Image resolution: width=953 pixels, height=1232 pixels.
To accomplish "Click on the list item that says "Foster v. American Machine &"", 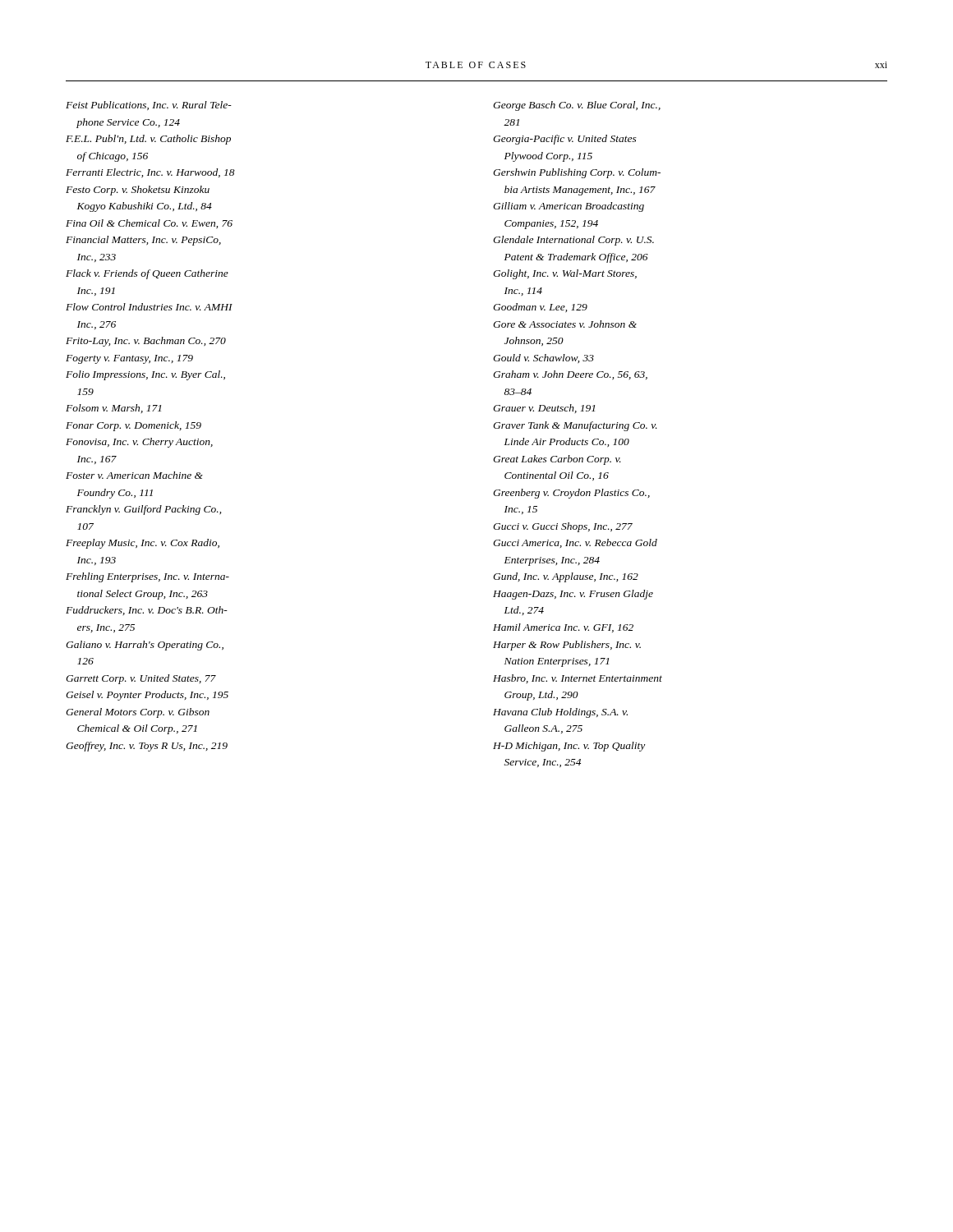I will (134, 484).
